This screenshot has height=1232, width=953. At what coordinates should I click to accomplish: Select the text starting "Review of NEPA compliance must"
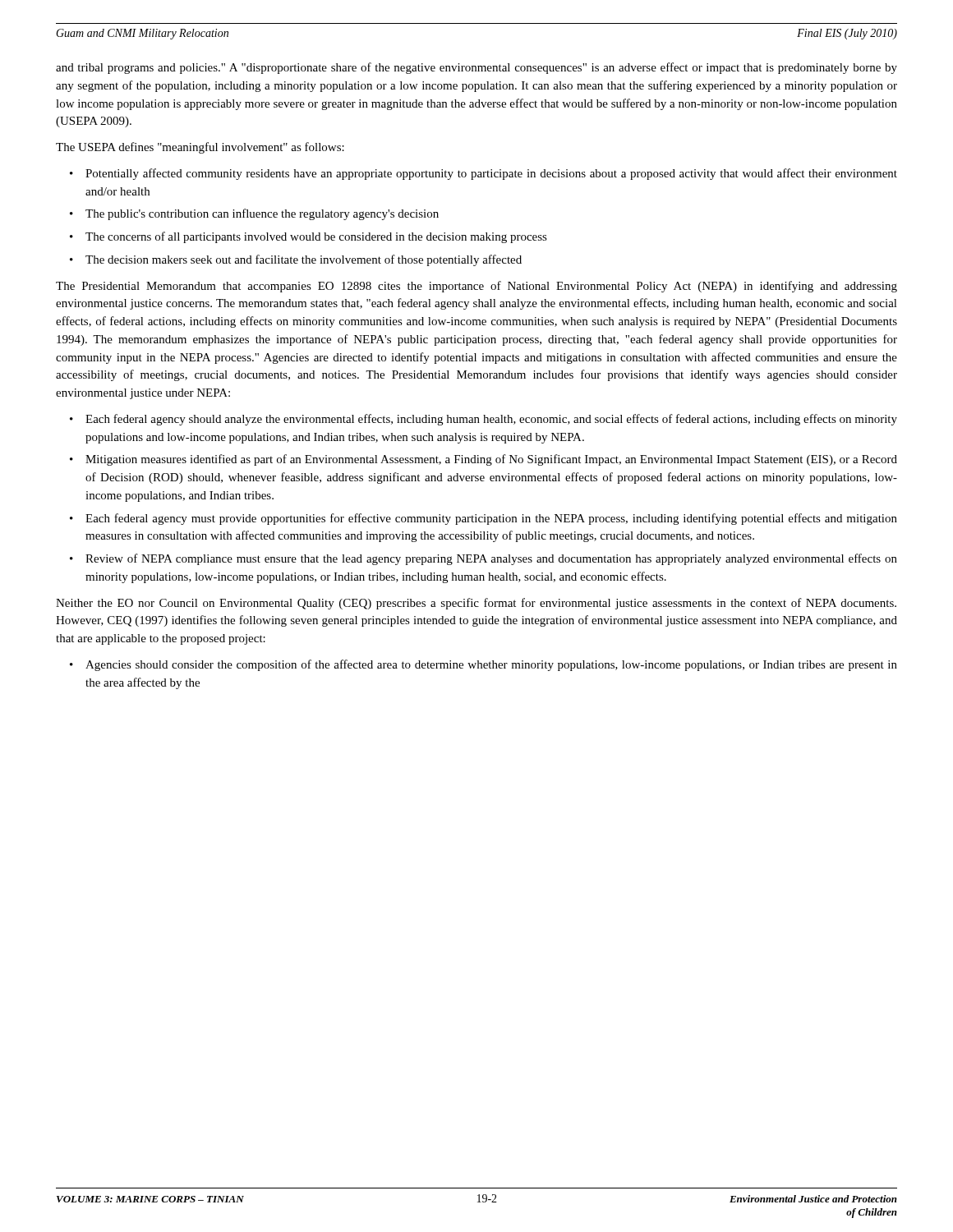[x=491, y=567]
